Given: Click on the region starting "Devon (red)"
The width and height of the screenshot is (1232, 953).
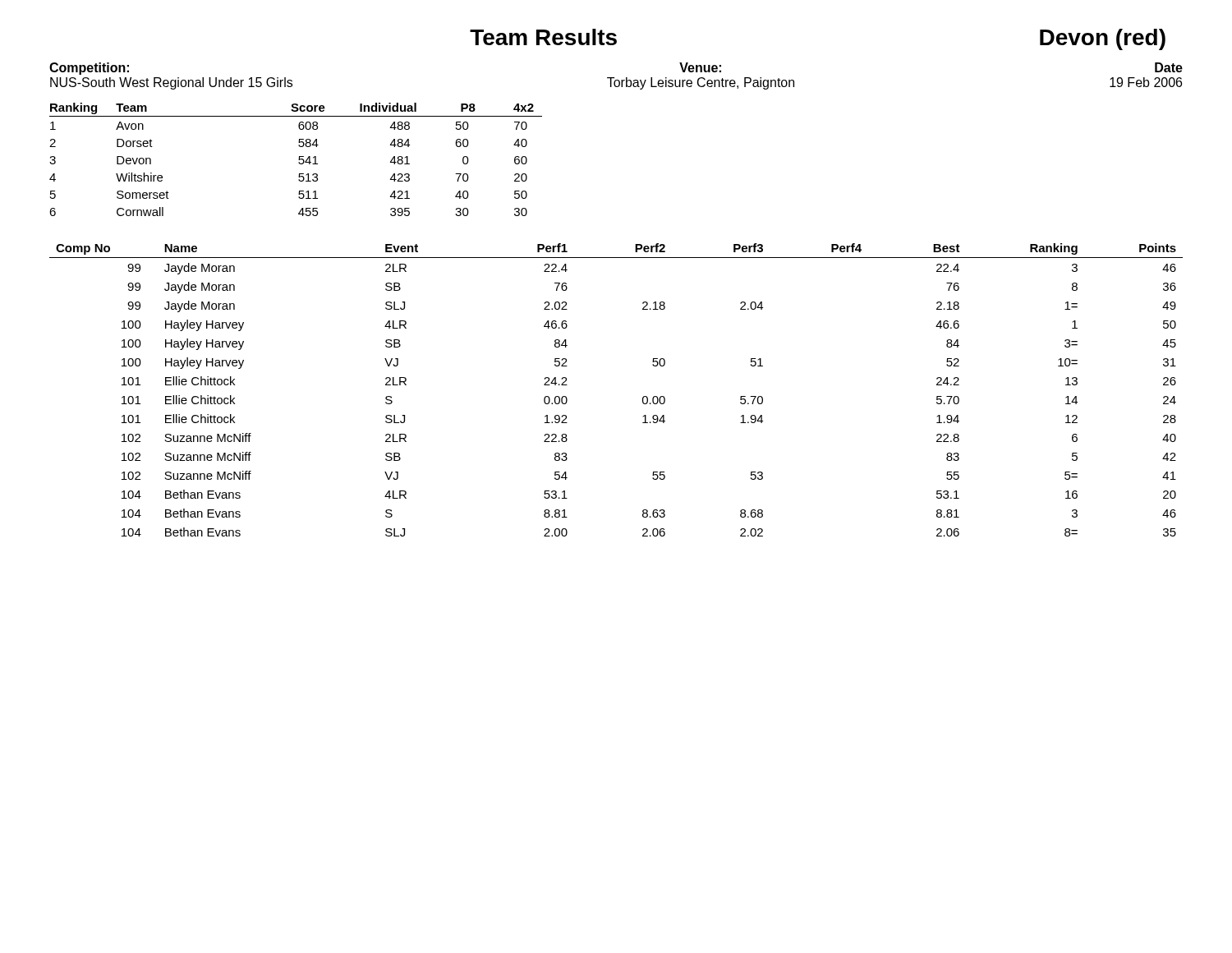Looking at the screenshot, I should pos(1102,37).
